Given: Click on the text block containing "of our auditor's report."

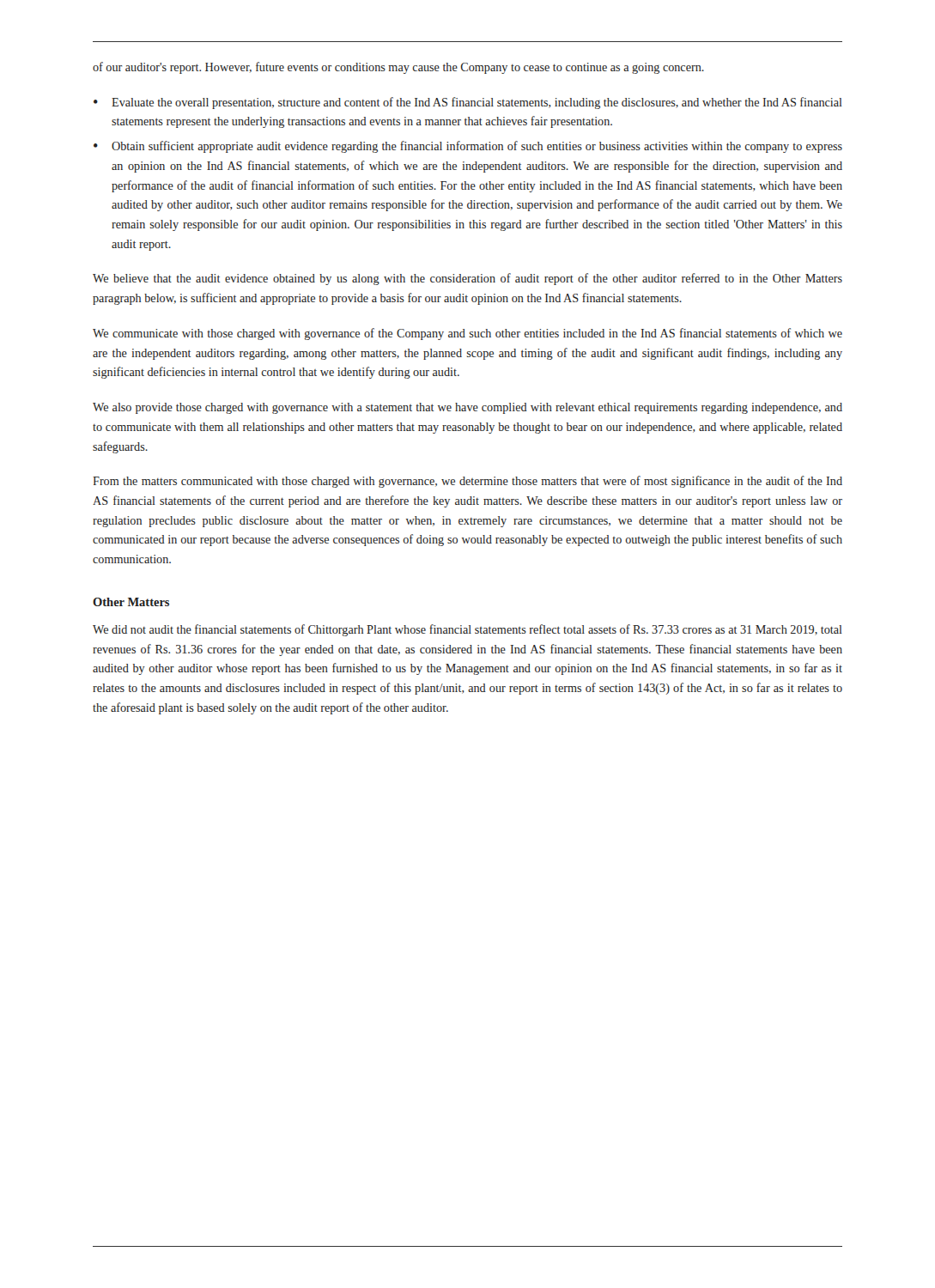Looking at the screenshot, I should click(399, 67).
